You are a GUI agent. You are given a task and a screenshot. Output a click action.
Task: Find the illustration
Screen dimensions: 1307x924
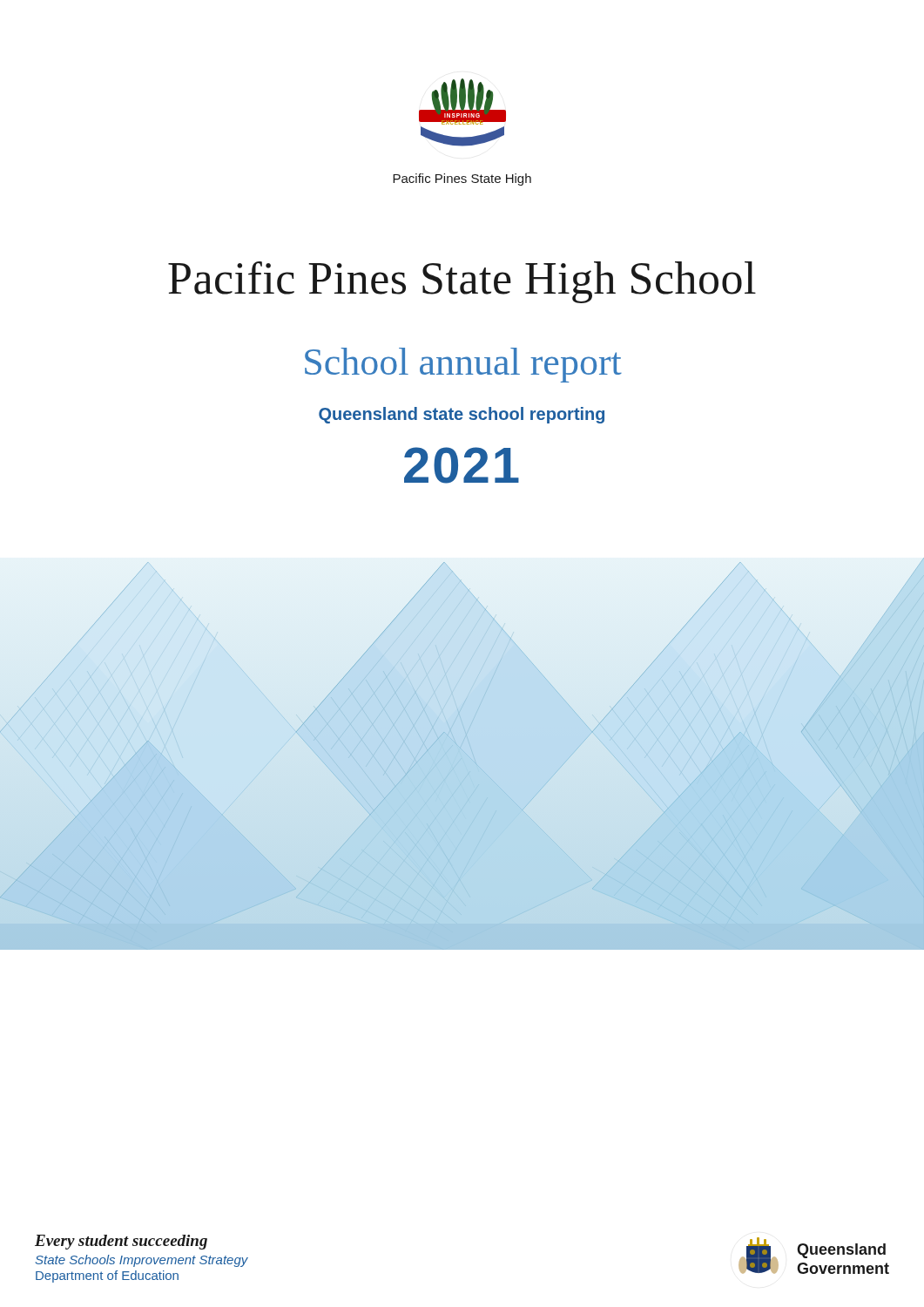tap(462, 754)
